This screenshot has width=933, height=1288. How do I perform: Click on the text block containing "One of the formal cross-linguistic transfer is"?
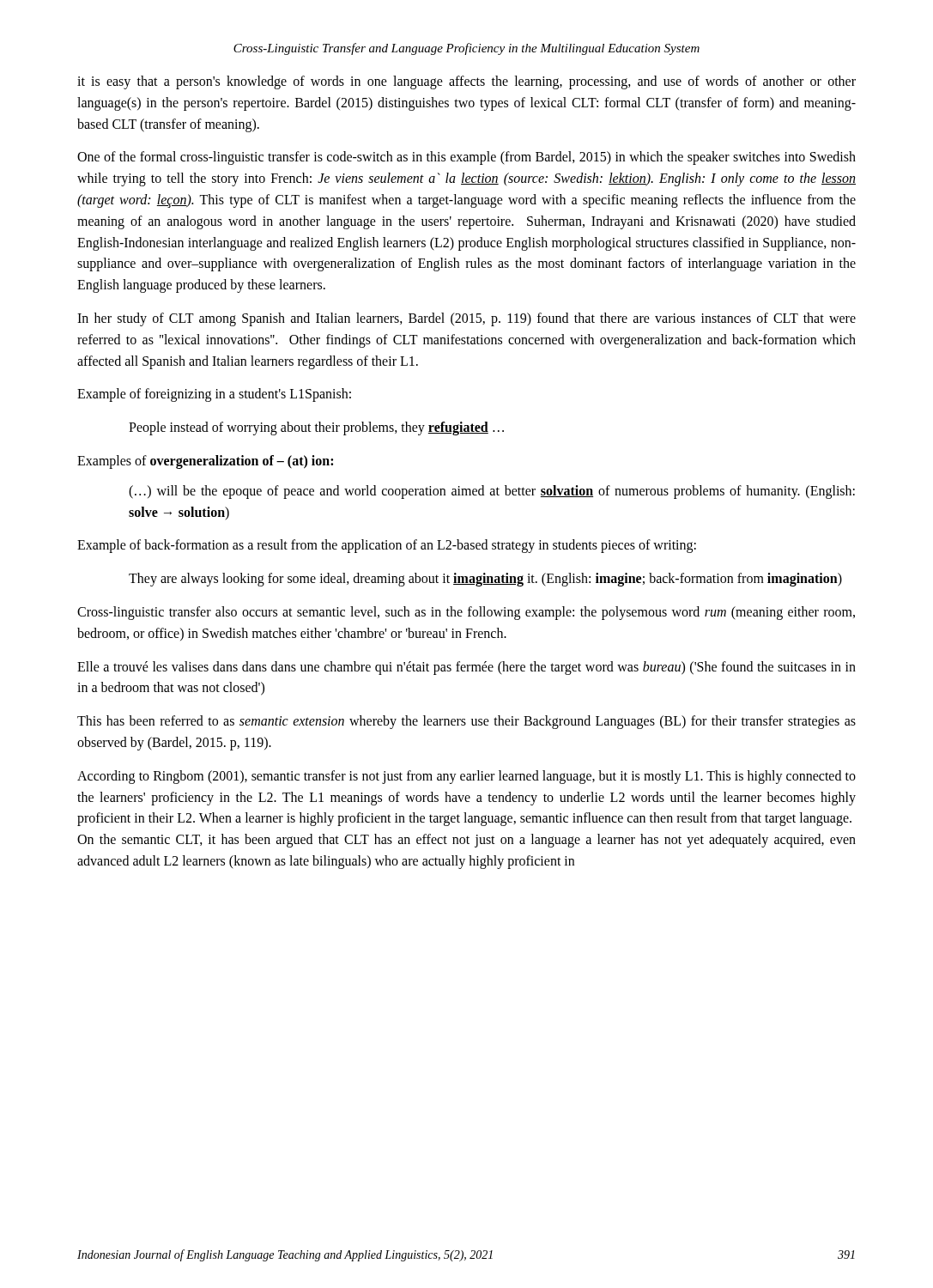[x=466, y=221]
